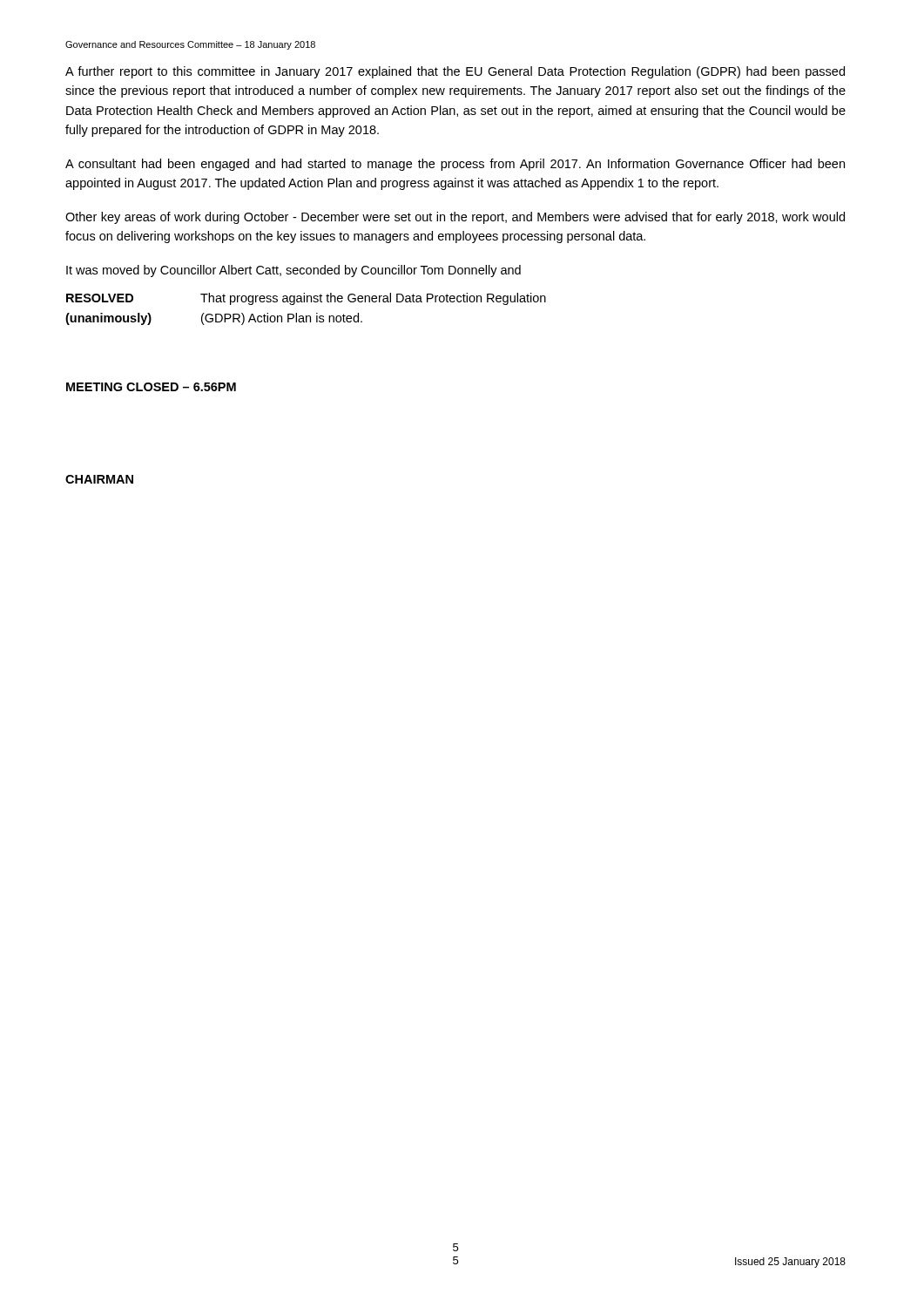
Task: Click on the text block starting "RESOLVED (unanimously) That"
Action: click(306, 308)
